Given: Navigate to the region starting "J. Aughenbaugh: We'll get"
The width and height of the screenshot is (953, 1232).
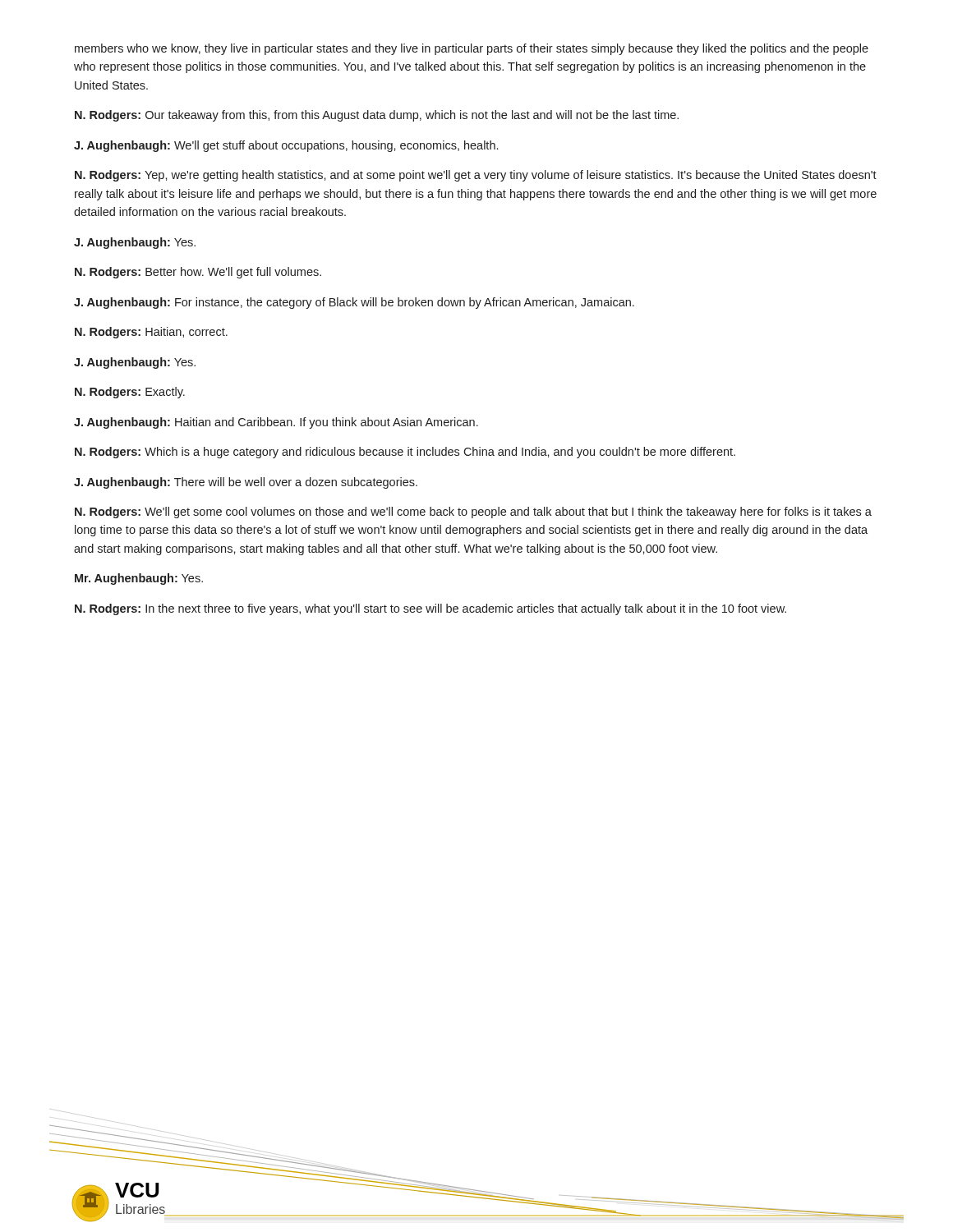Looking at the screenshot, I should click(287, 145).
